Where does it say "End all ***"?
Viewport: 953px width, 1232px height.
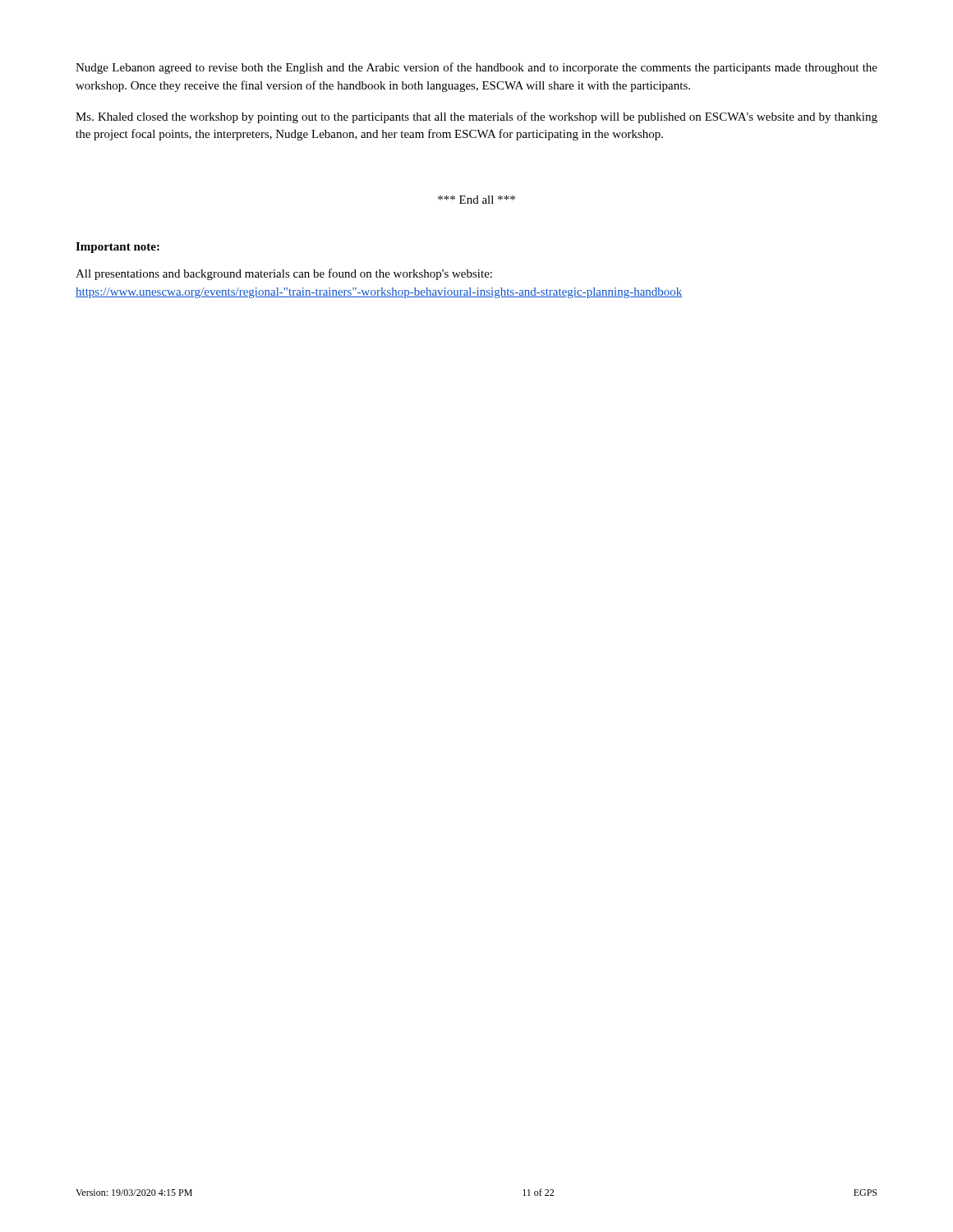476,200
